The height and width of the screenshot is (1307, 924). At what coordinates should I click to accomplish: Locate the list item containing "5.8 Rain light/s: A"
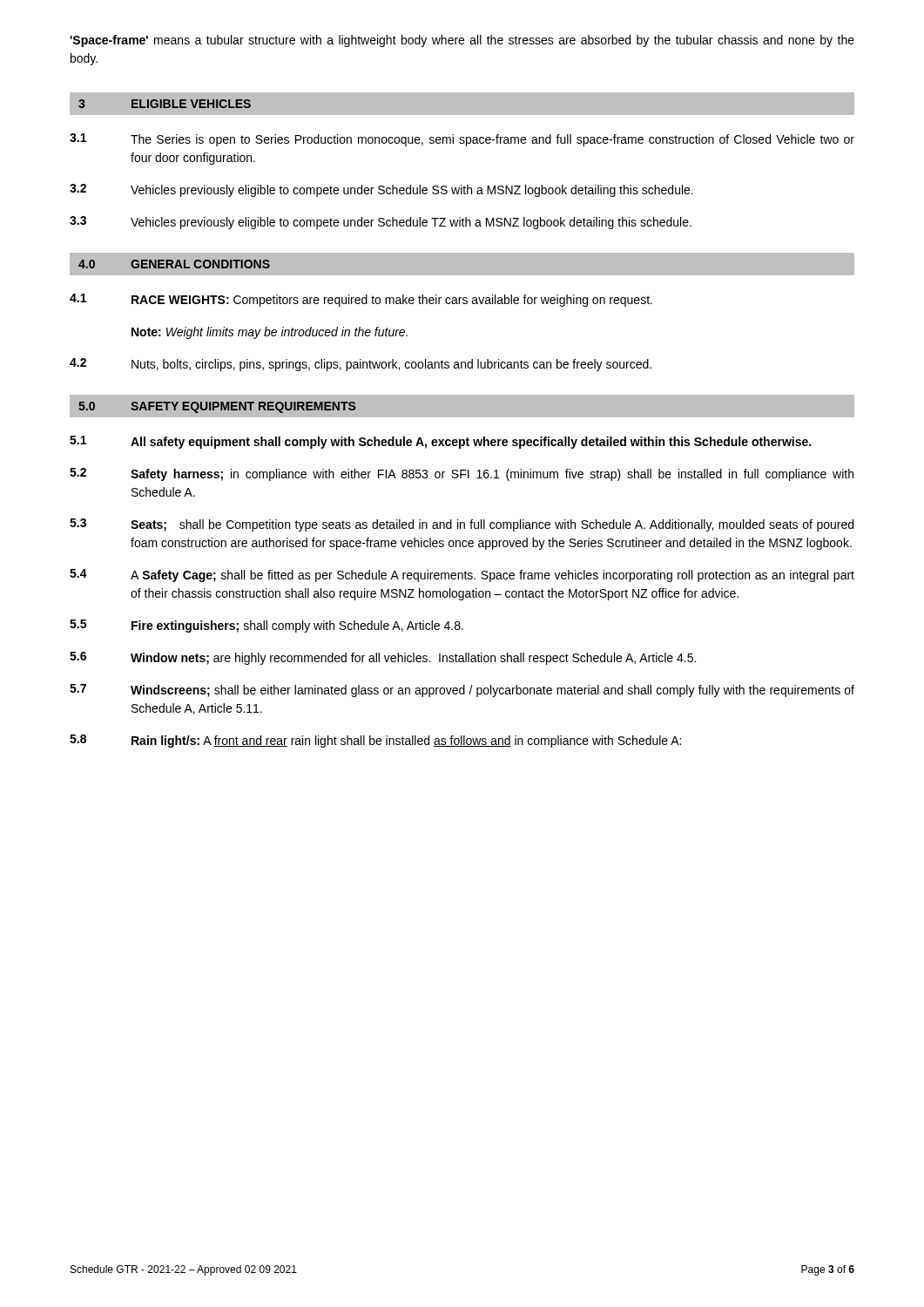[x=462, y=741]
